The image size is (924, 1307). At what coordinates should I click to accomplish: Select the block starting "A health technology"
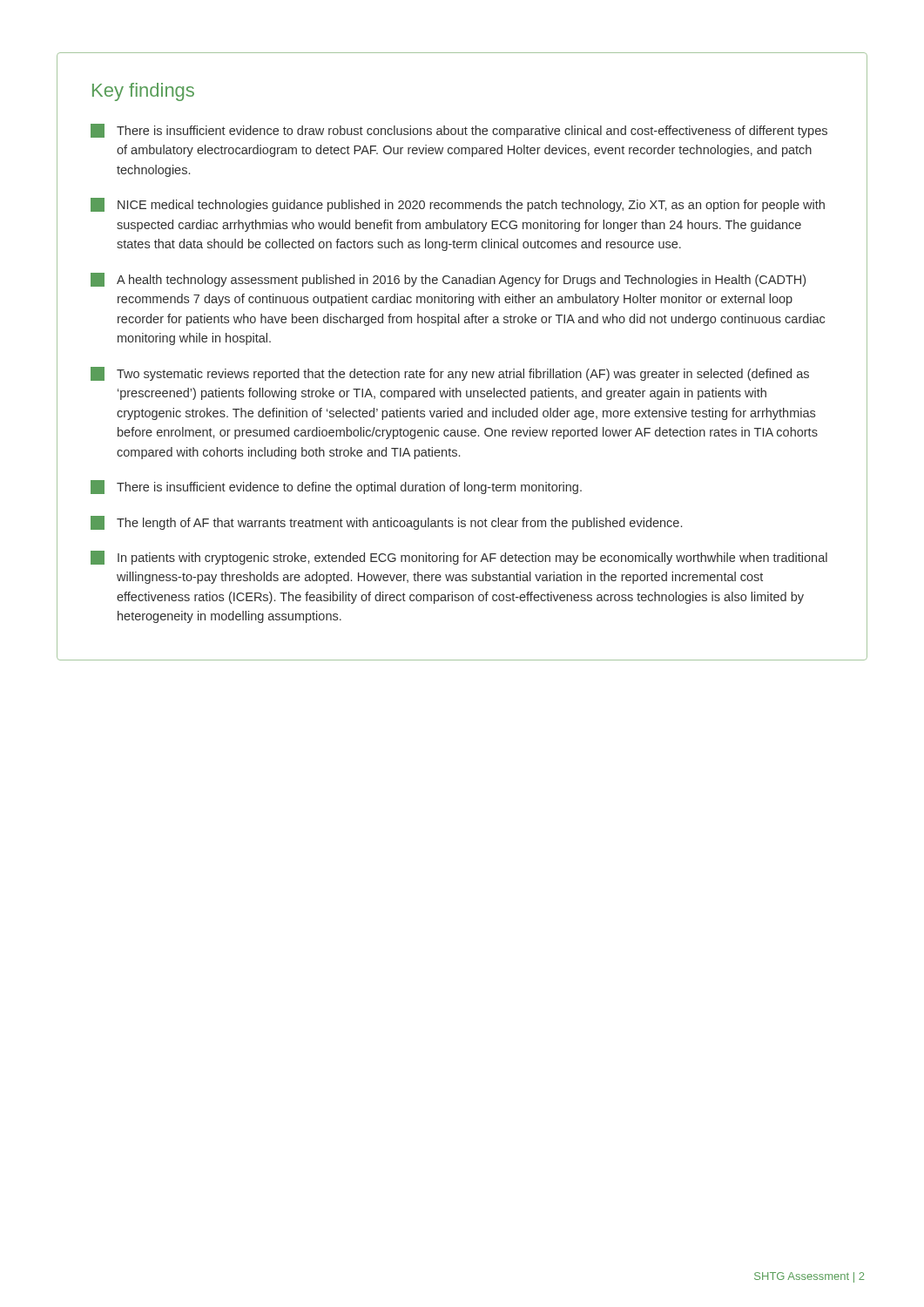point(462,309)
